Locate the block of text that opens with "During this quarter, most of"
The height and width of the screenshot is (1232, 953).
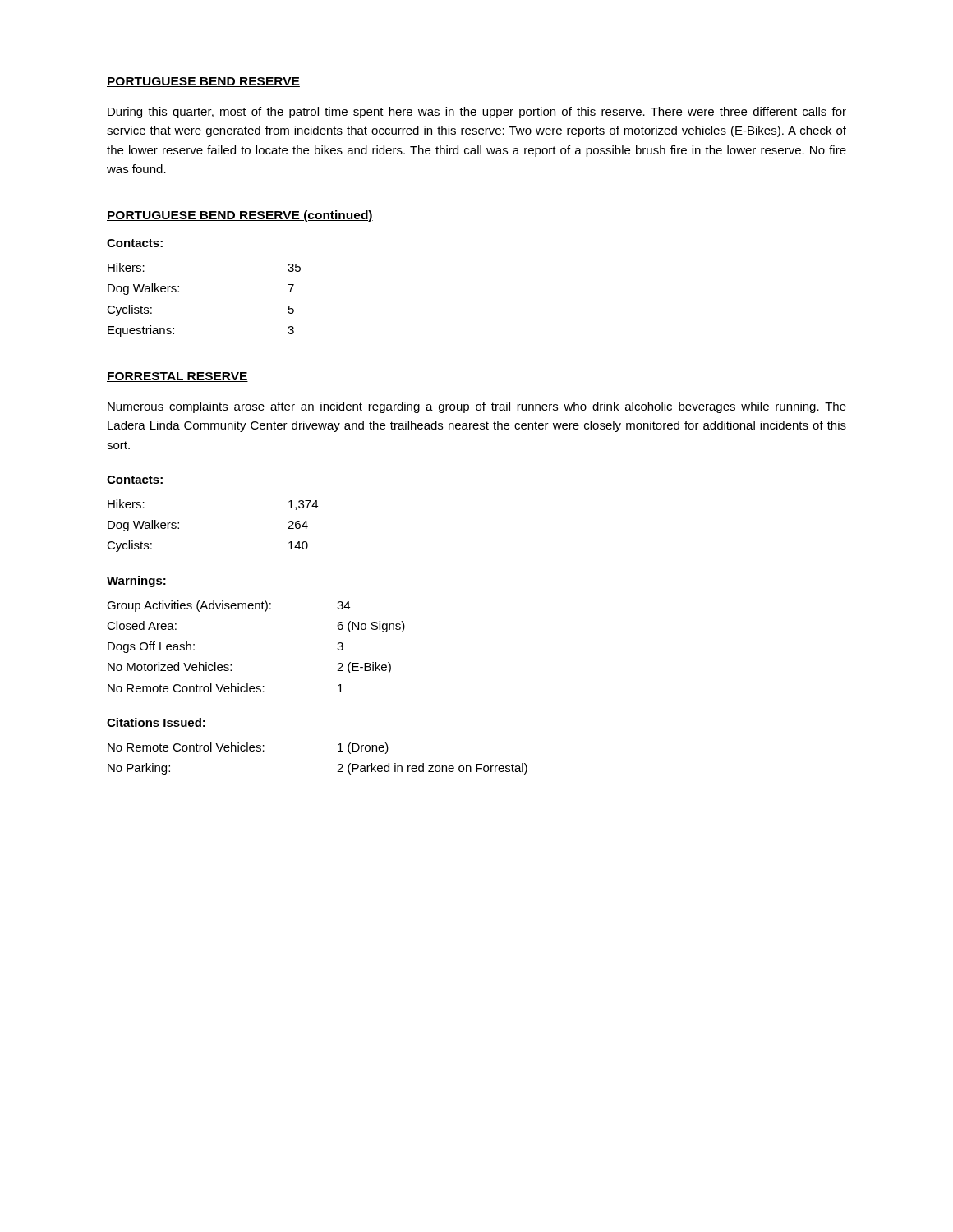pos(476,140)
